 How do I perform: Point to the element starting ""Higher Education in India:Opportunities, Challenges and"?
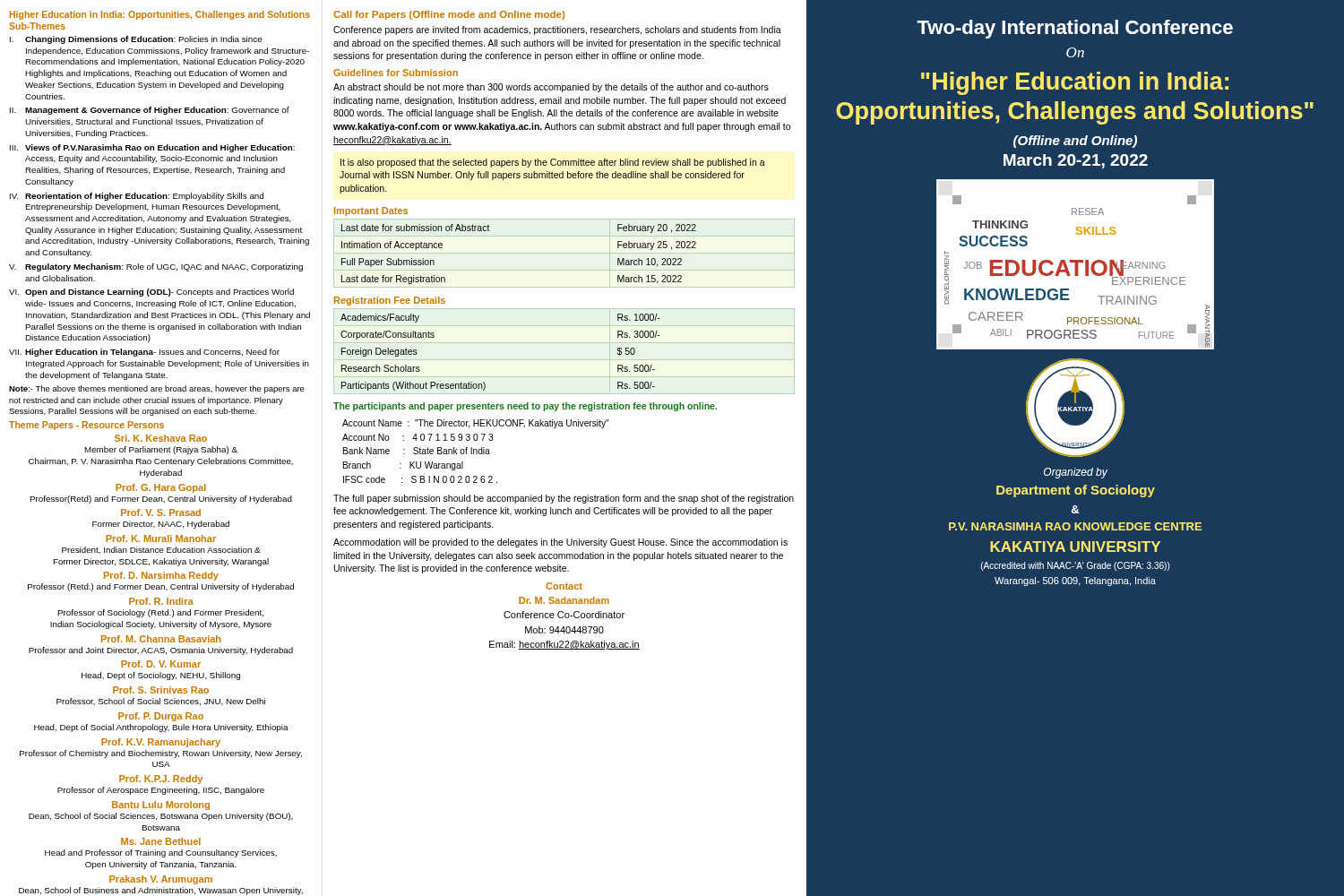[1075, 96]
